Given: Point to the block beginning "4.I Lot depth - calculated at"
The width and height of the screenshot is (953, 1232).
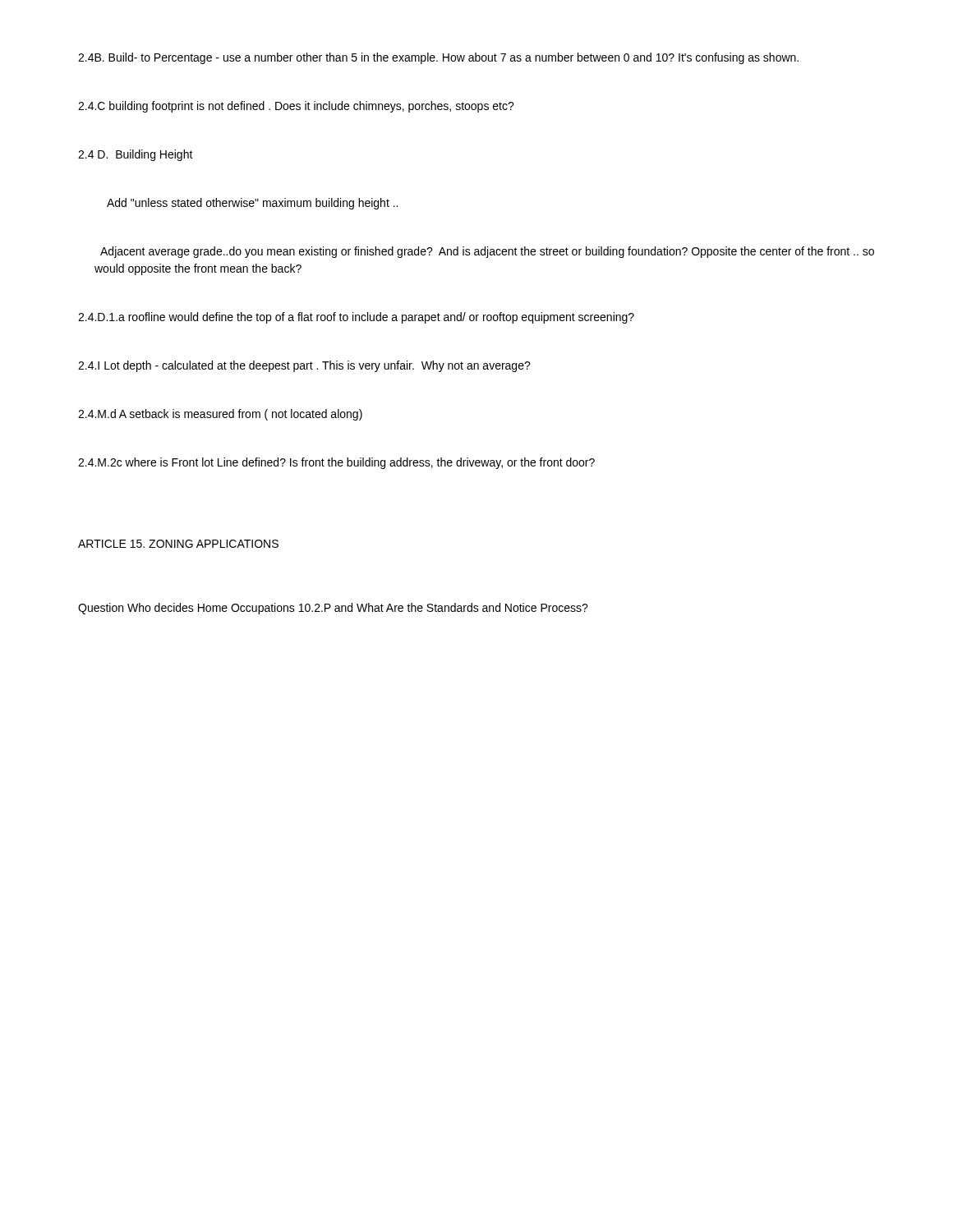Looking at the screenshot, I should [304, 365].
